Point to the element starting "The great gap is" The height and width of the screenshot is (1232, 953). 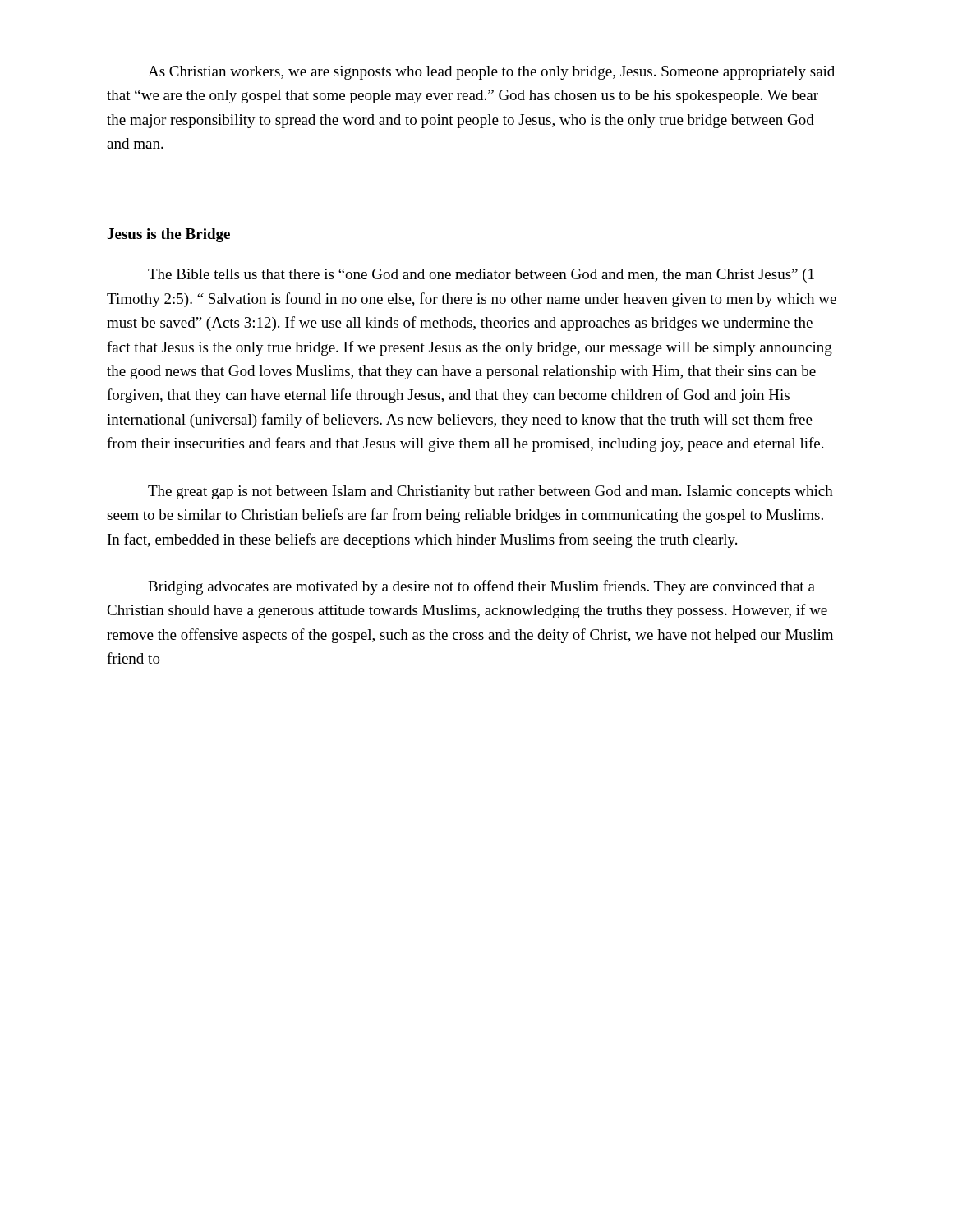pyautogui.click(x=470, y=515)
